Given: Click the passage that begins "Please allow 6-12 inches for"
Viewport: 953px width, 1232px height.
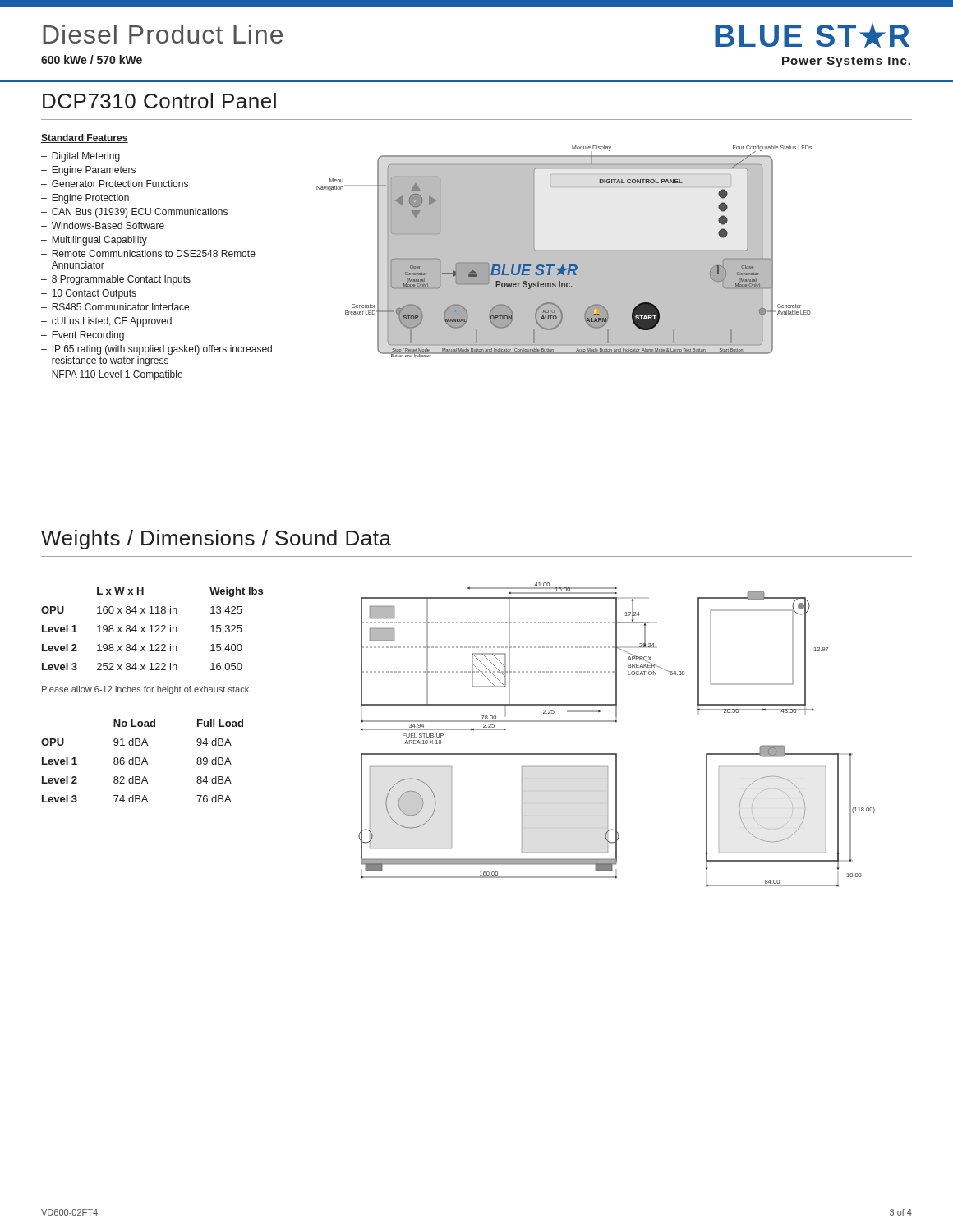Looking at the screenshot, I should click(x=146, y=689).
